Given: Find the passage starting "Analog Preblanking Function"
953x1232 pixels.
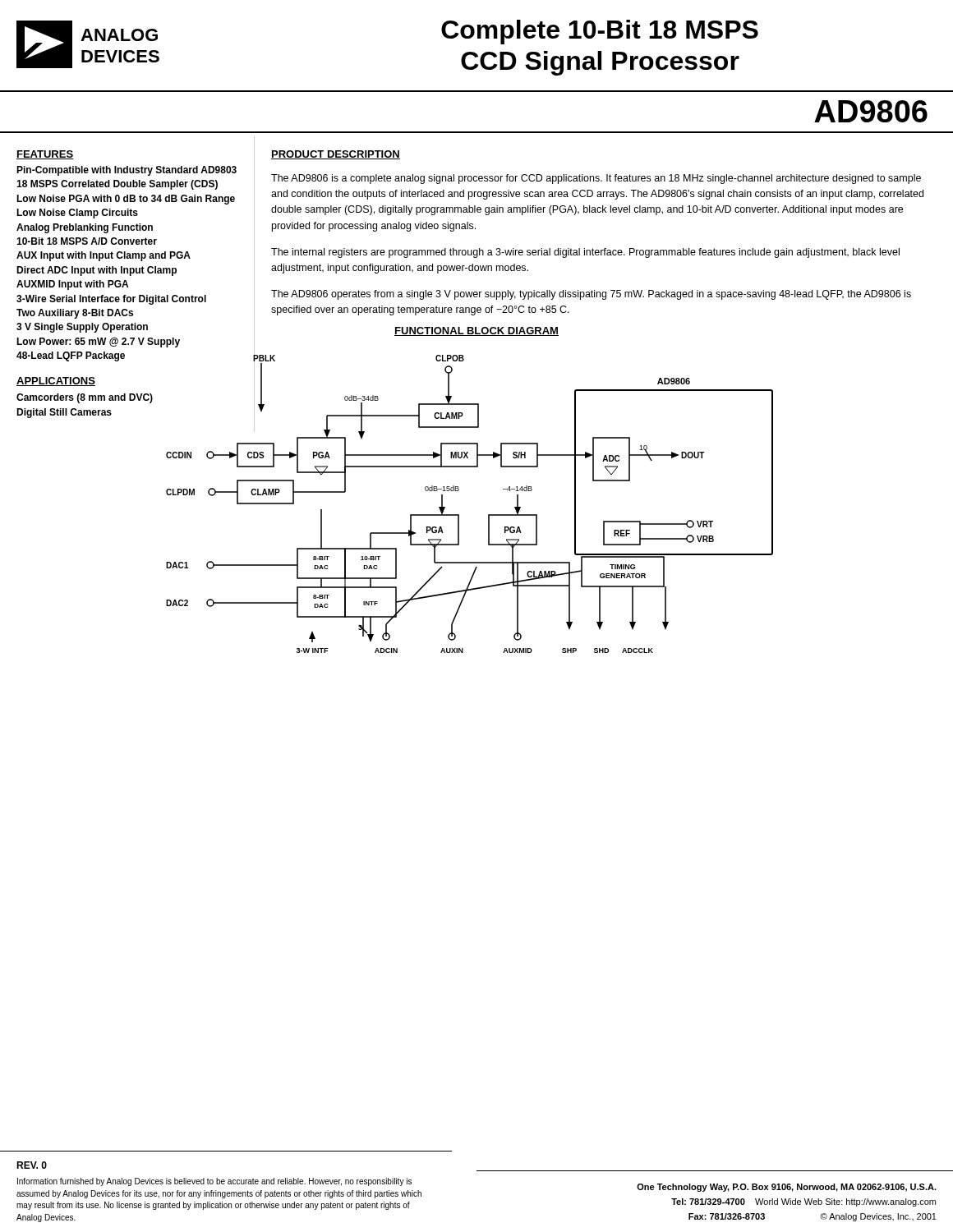Looking at the screenshot, I should [x=85, y=227].
